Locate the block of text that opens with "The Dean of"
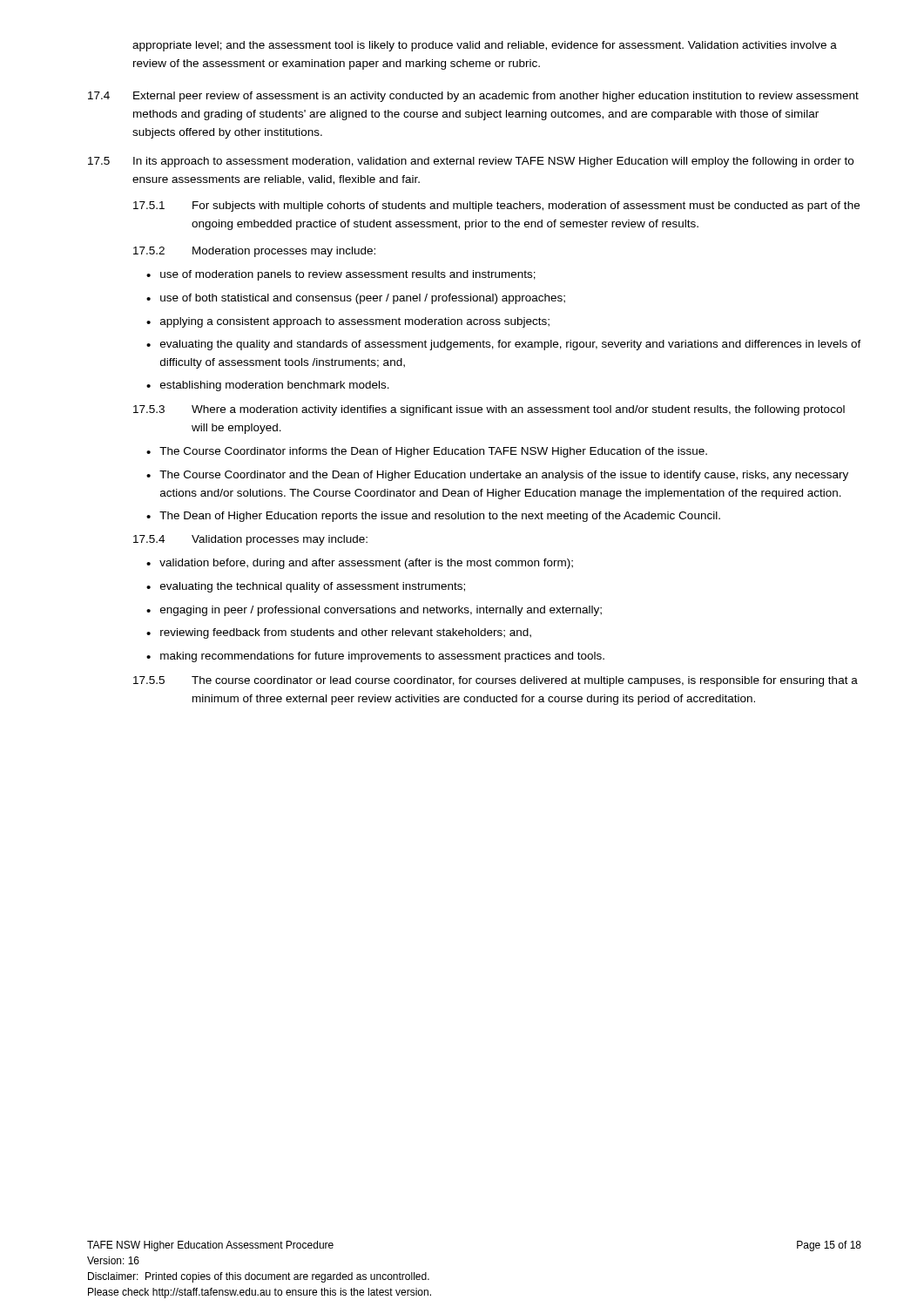 click(440, 515)
